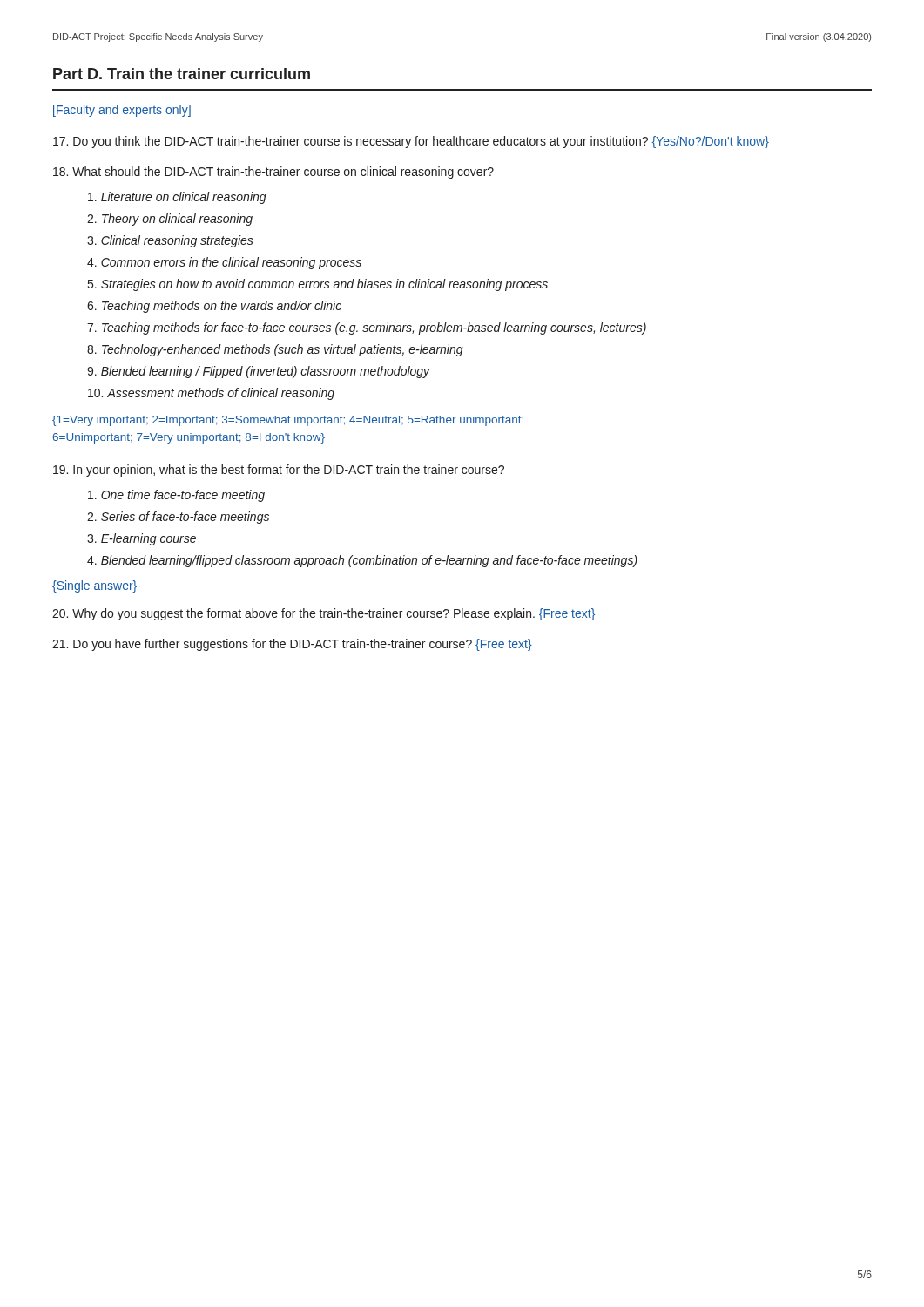
Task: Point to the text block starting "3.Clinical reasoning strategies"
Action: (170, 240)
